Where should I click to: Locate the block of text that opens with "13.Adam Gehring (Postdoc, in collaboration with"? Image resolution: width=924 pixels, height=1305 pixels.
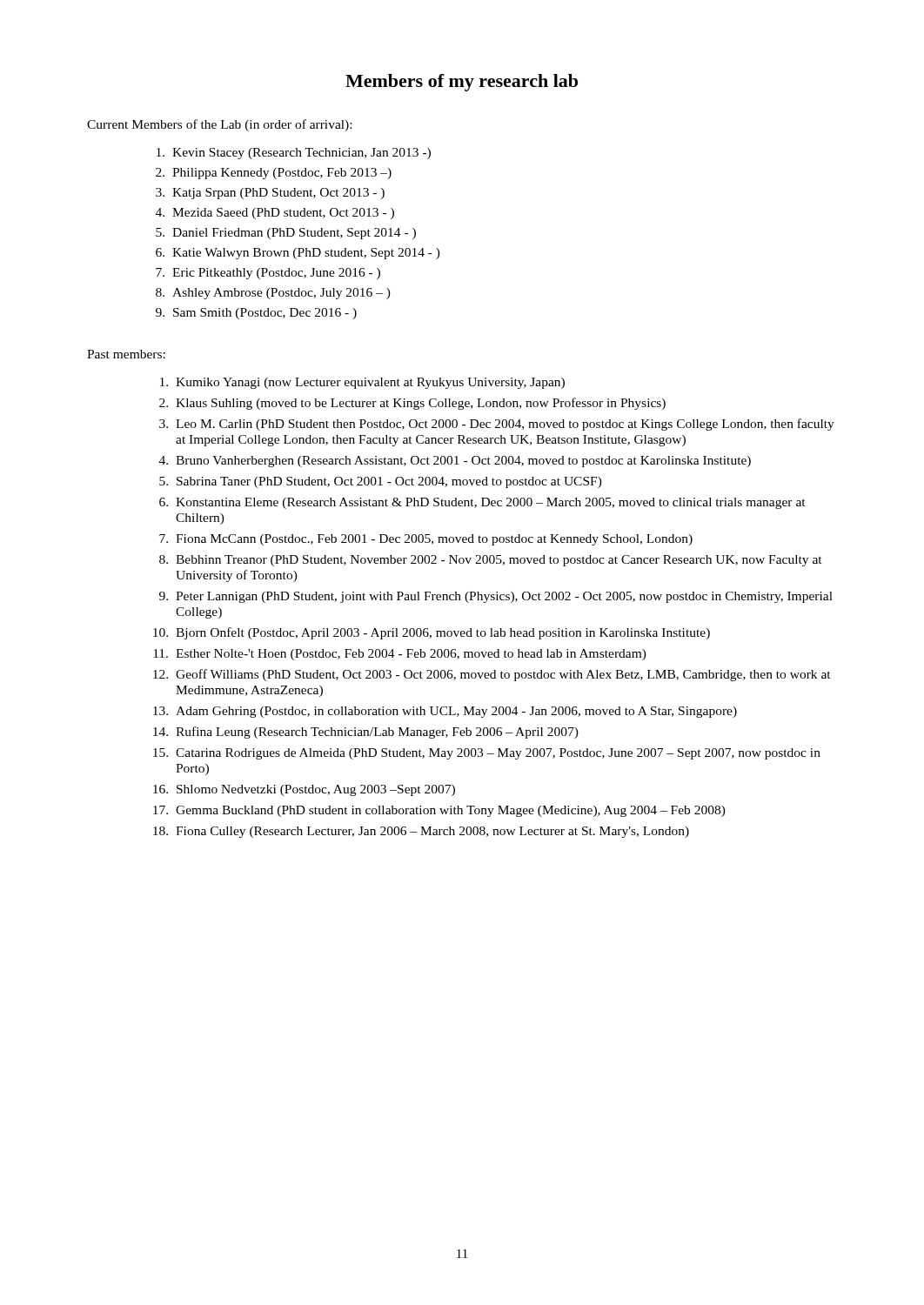coord(488,711)
